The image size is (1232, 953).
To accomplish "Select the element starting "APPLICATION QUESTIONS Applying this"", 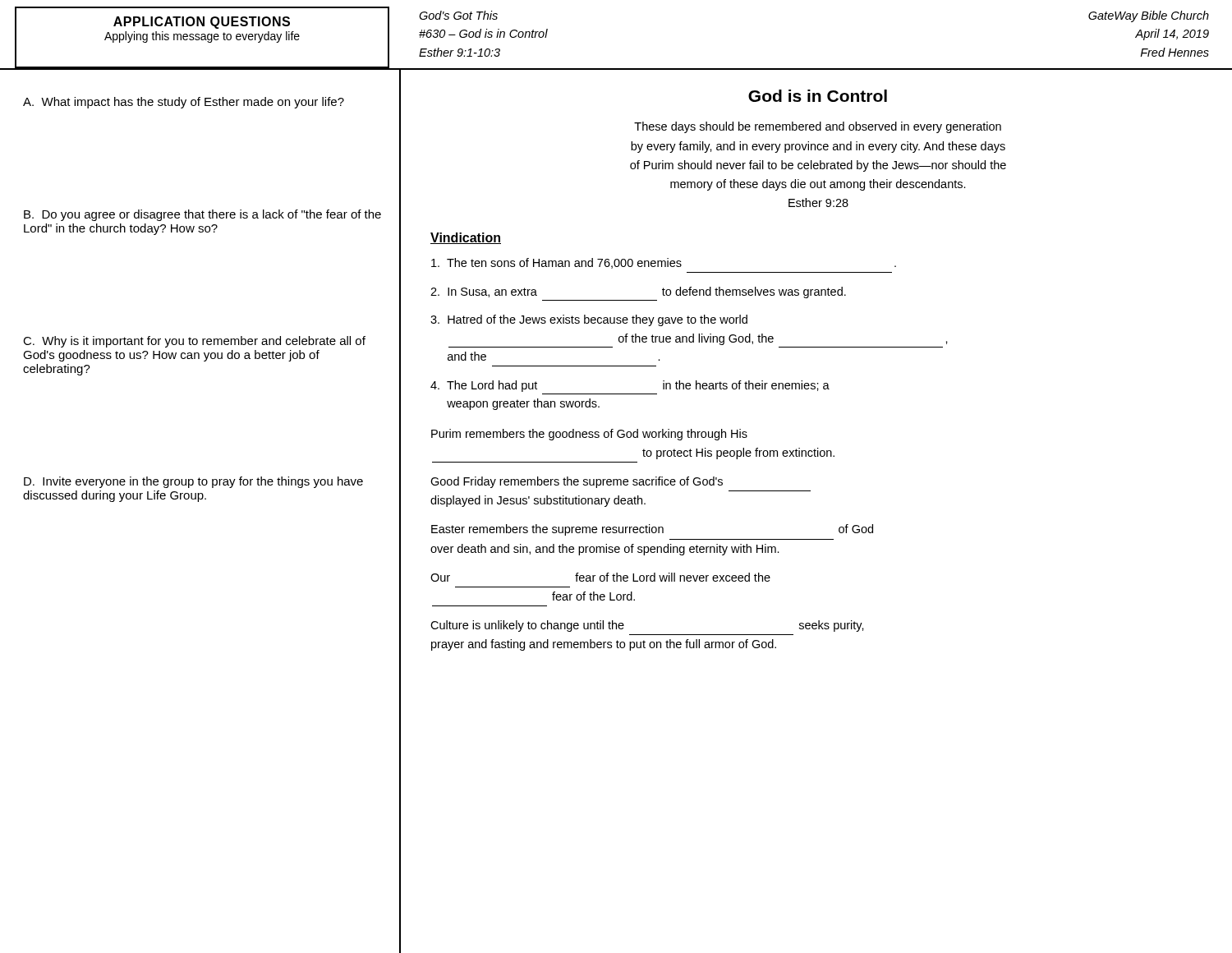I will (202, 29).
